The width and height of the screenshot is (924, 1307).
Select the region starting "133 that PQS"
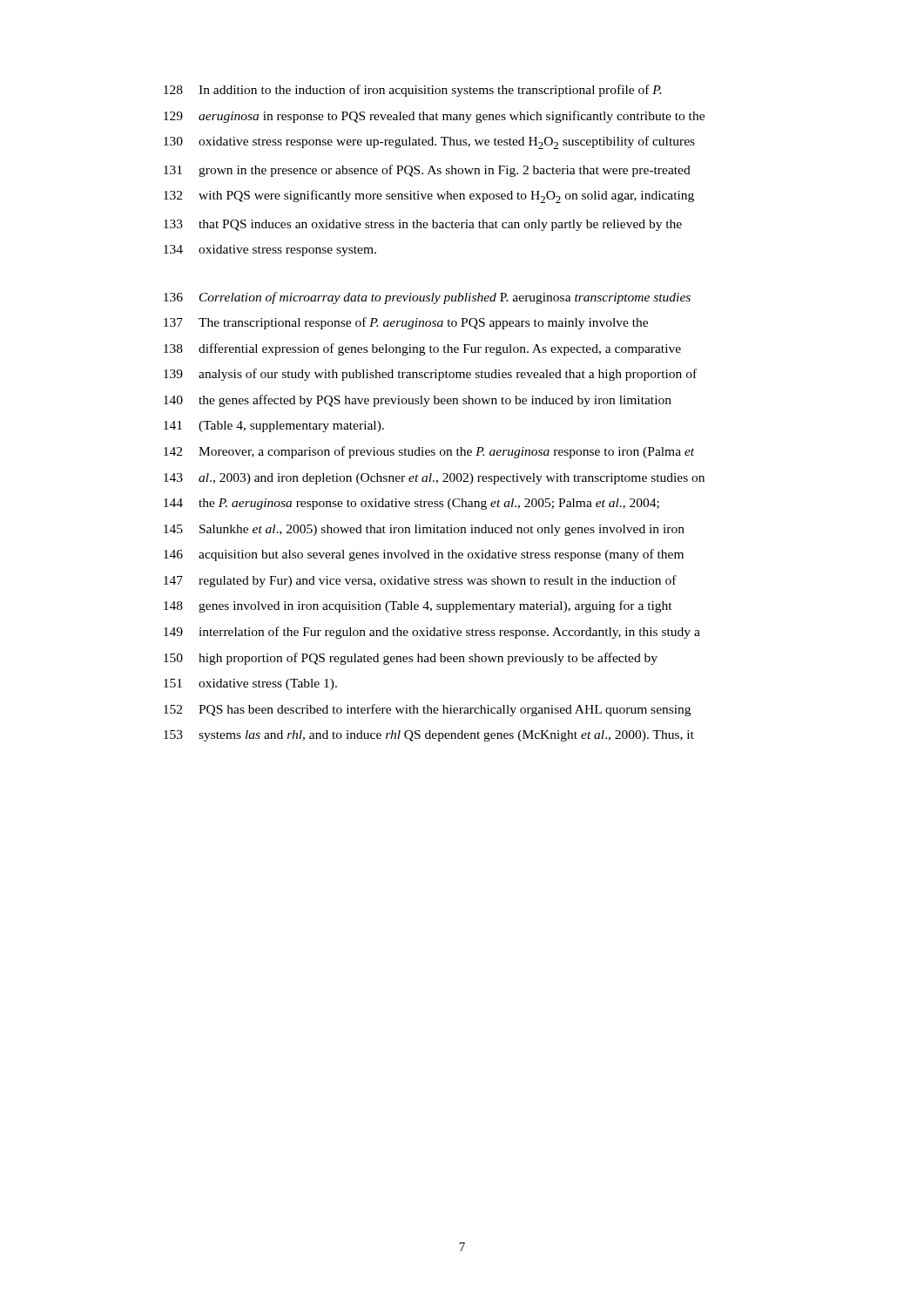(475, 223)
